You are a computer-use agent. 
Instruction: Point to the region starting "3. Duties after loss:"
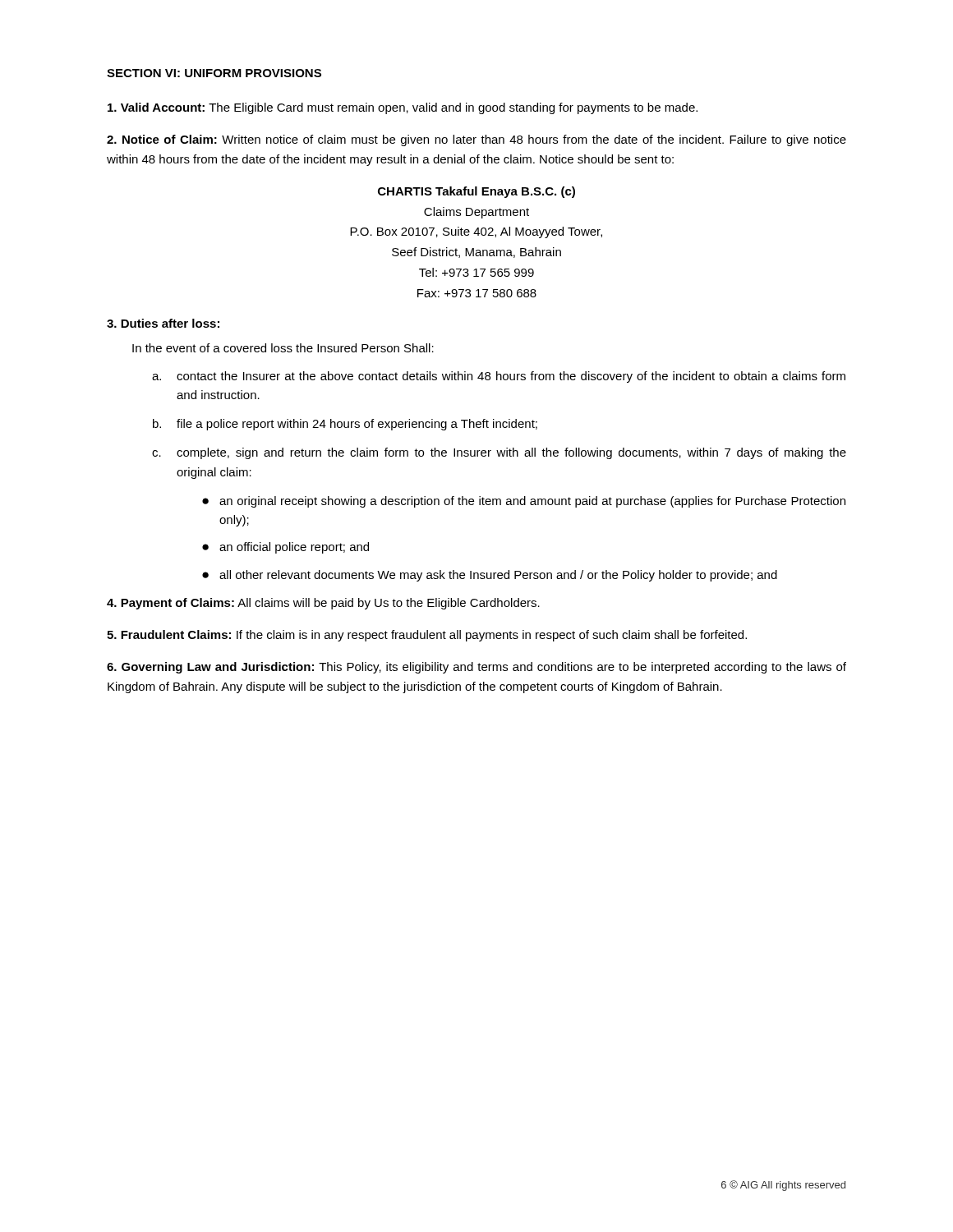[x=164, y=323]
